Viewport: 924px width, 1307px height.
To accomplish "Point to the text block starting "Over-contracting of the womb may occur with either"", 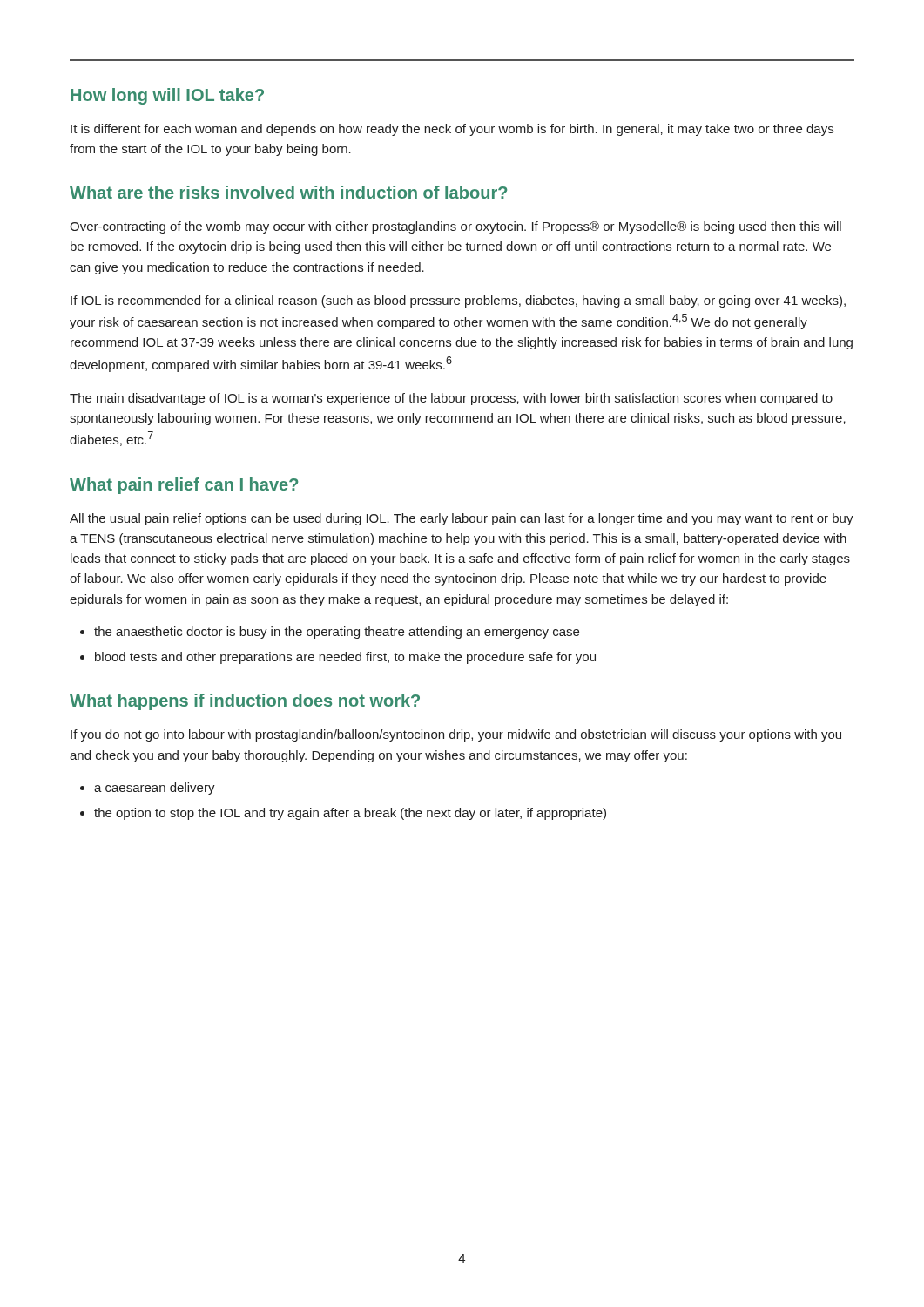I will (462, 246).
